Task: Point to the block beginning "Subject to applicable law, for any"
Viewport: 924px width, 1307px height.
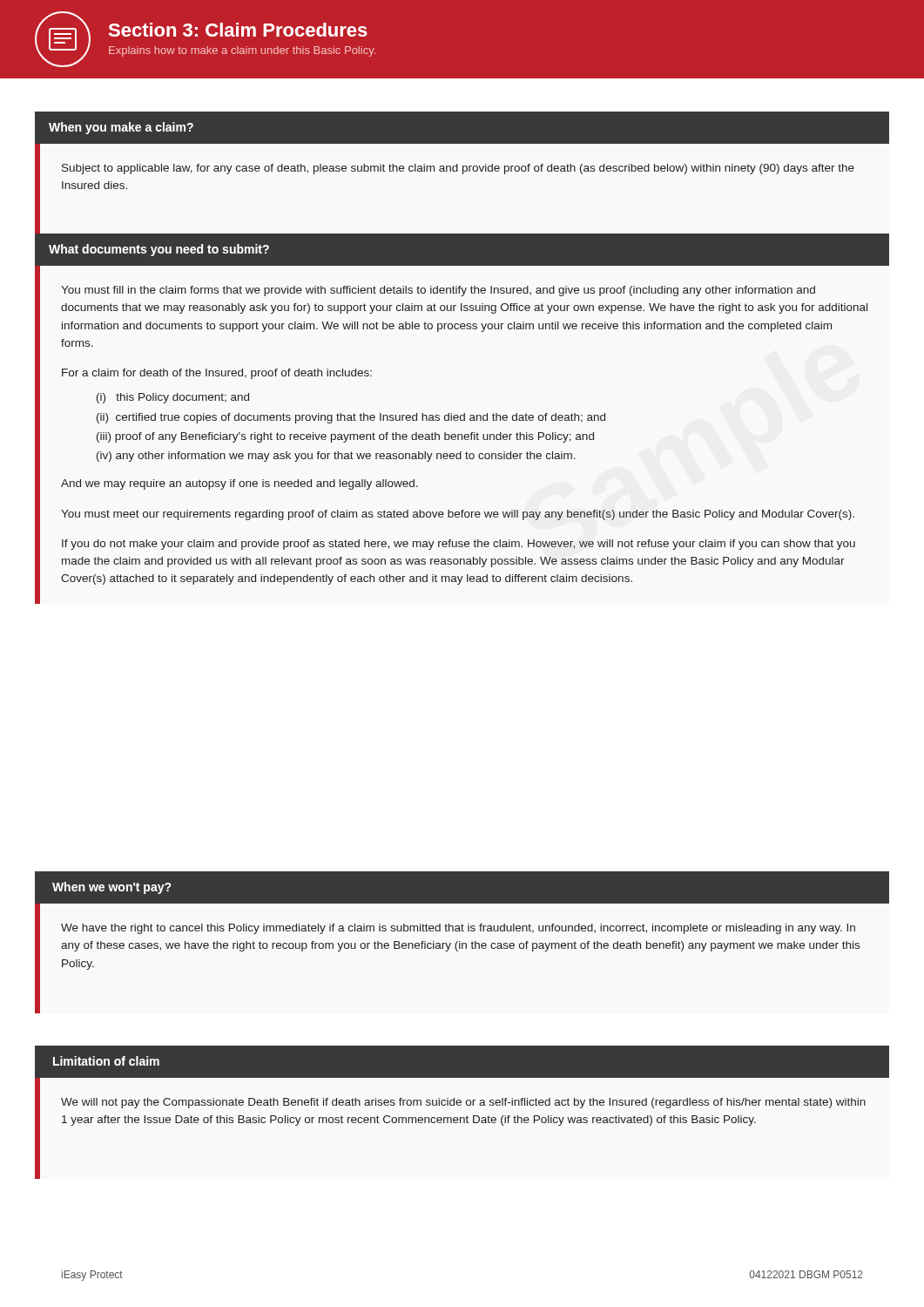Action: (458, 177)
